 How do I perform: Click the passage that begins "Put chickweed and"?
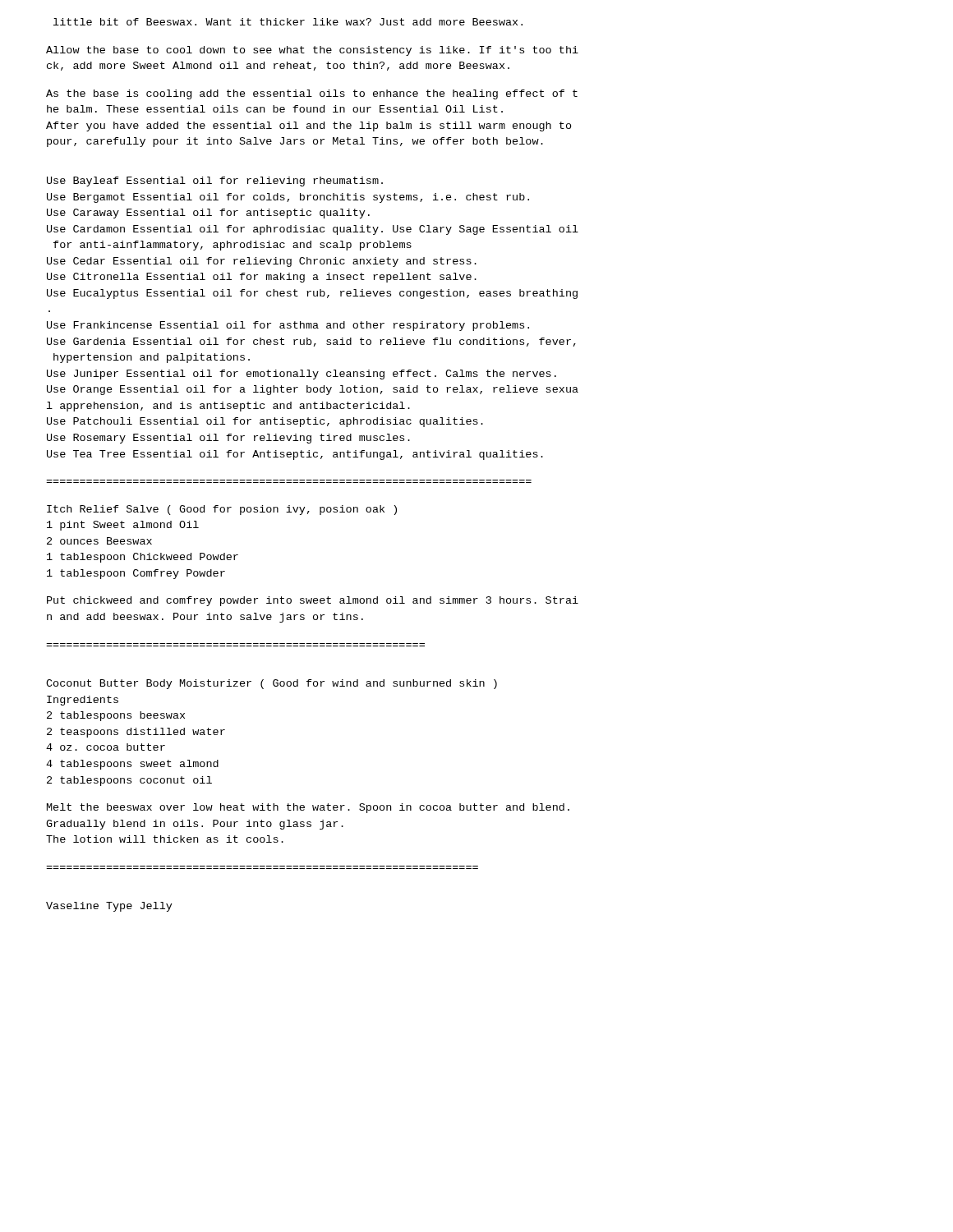click(312, 609)
